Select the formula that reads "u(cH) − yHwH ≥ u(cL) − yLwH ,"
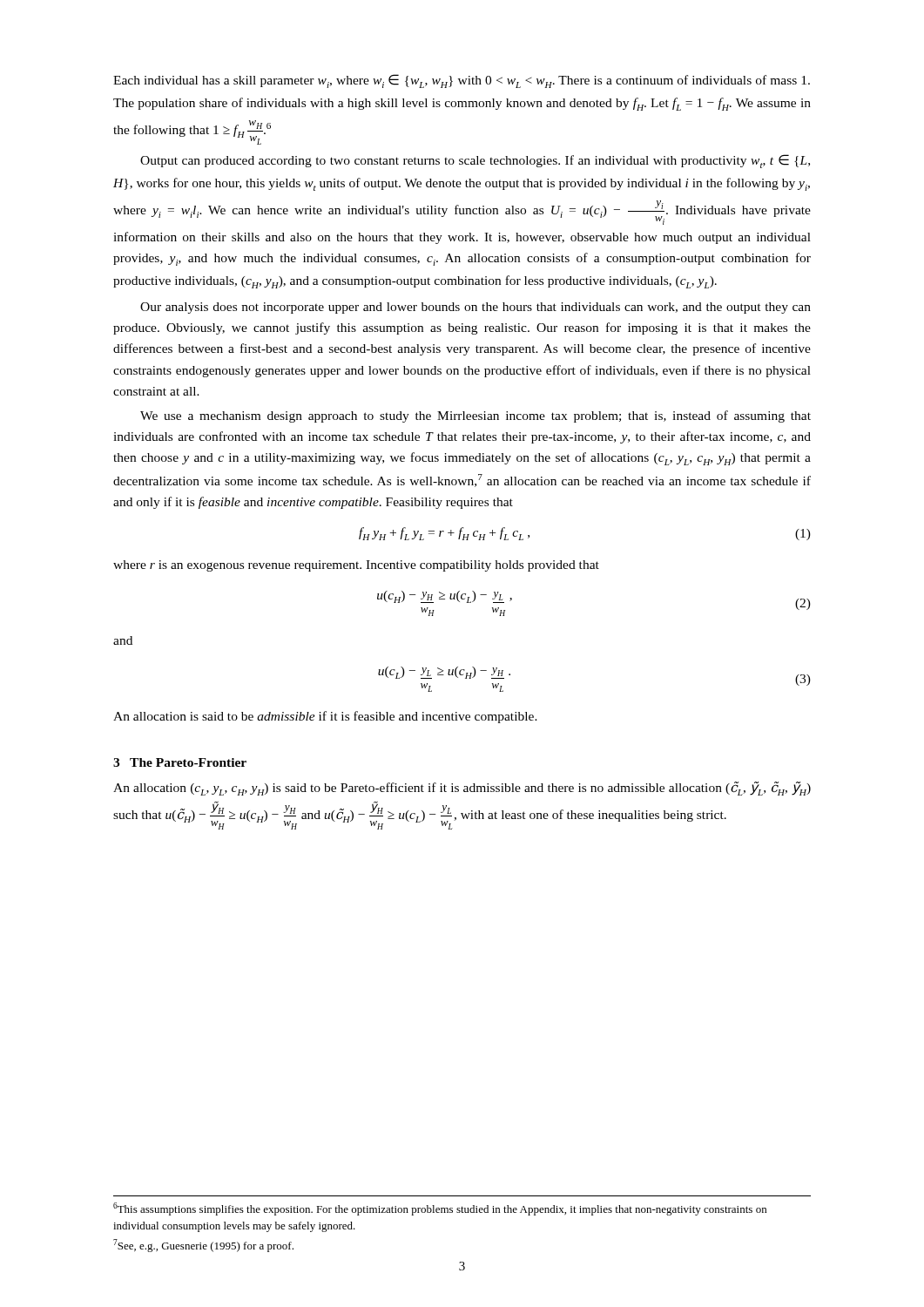The width and height of the screenshot is (924, 1307). coord(462,603)
